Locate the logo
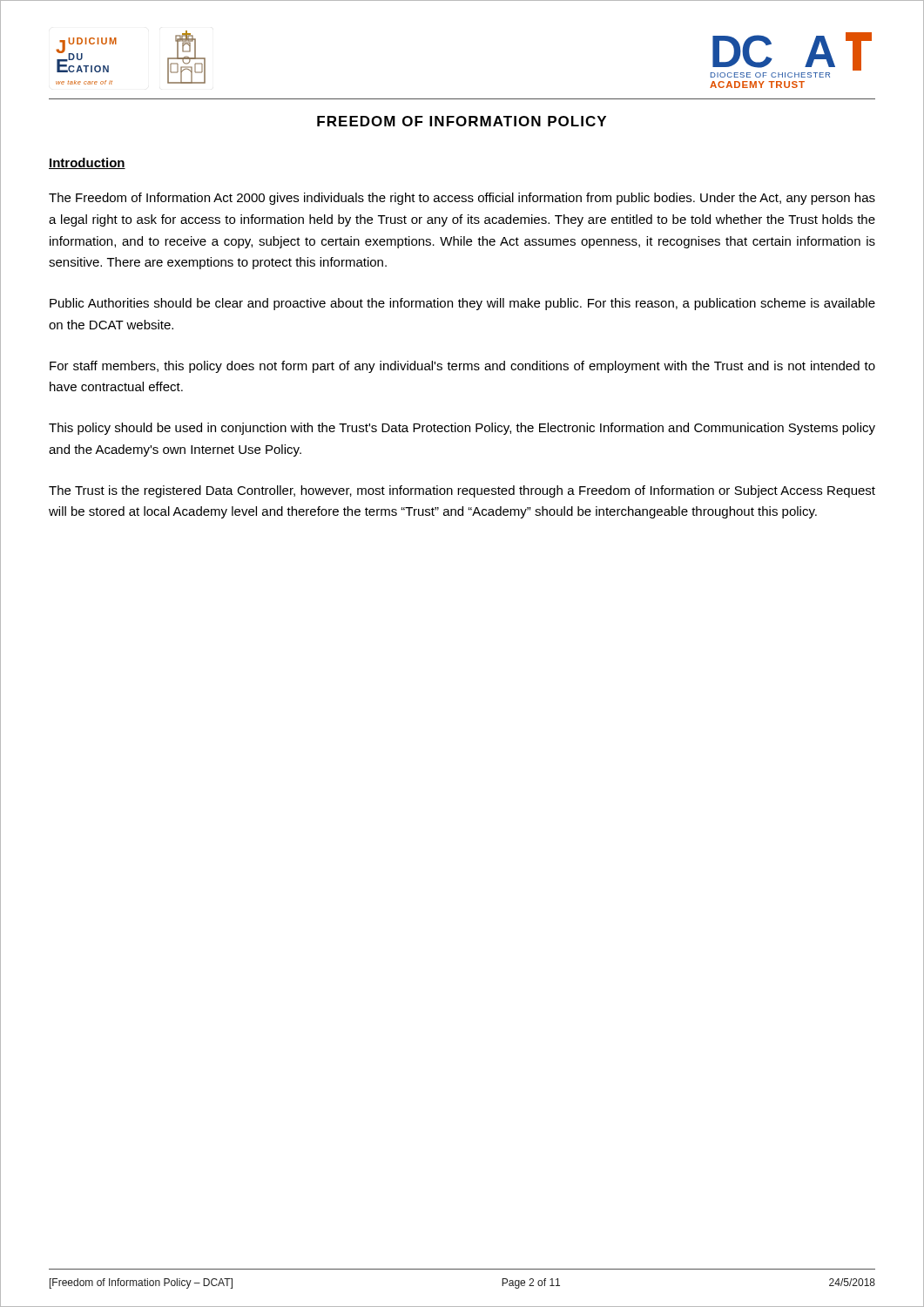Image resolution: width=924 pixels, height=1307 pixels. coord(462,58)
